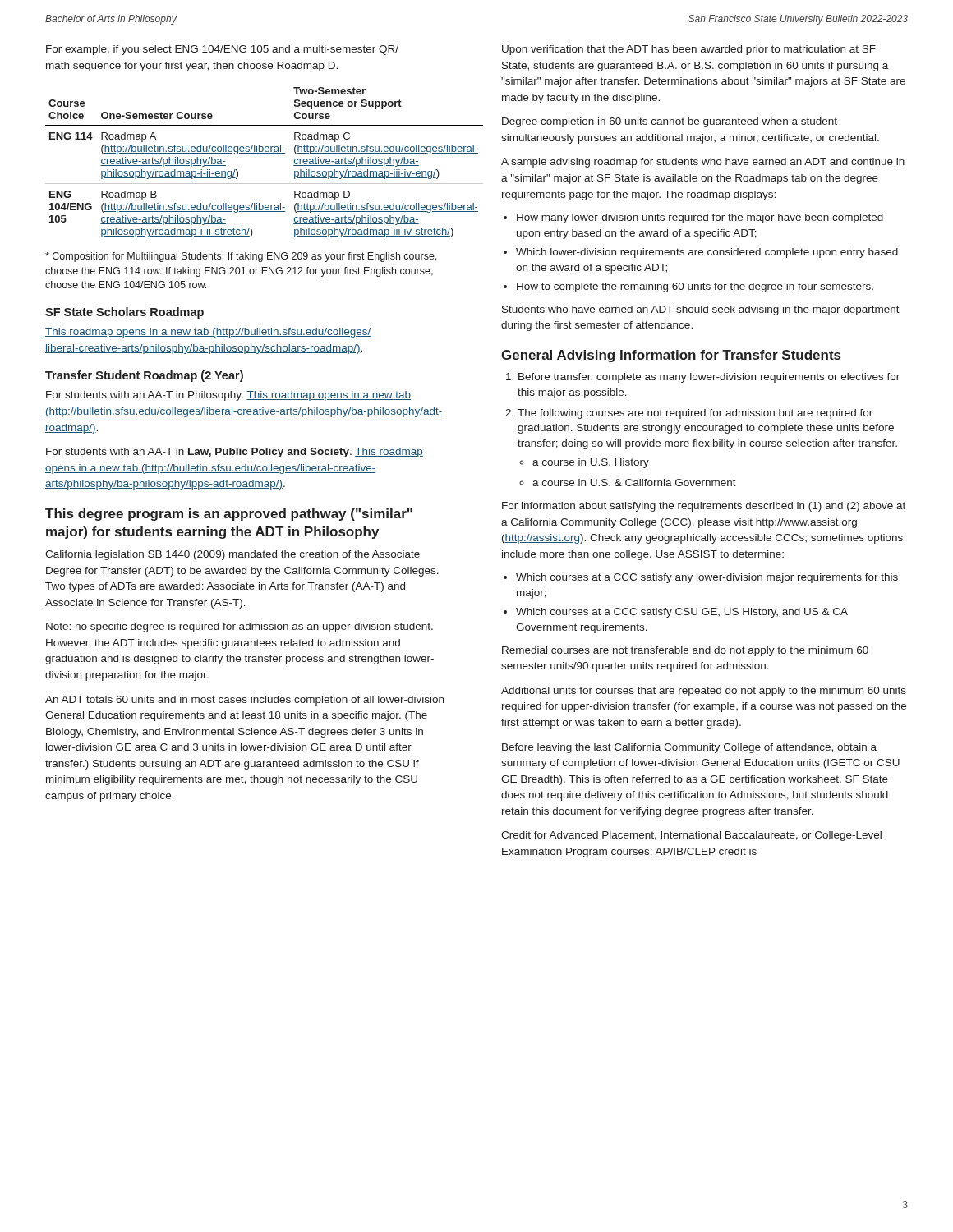Click the passage that begins "This roadmap opens in a"
Screen dimensions: 1232x953
pos(251,340)
